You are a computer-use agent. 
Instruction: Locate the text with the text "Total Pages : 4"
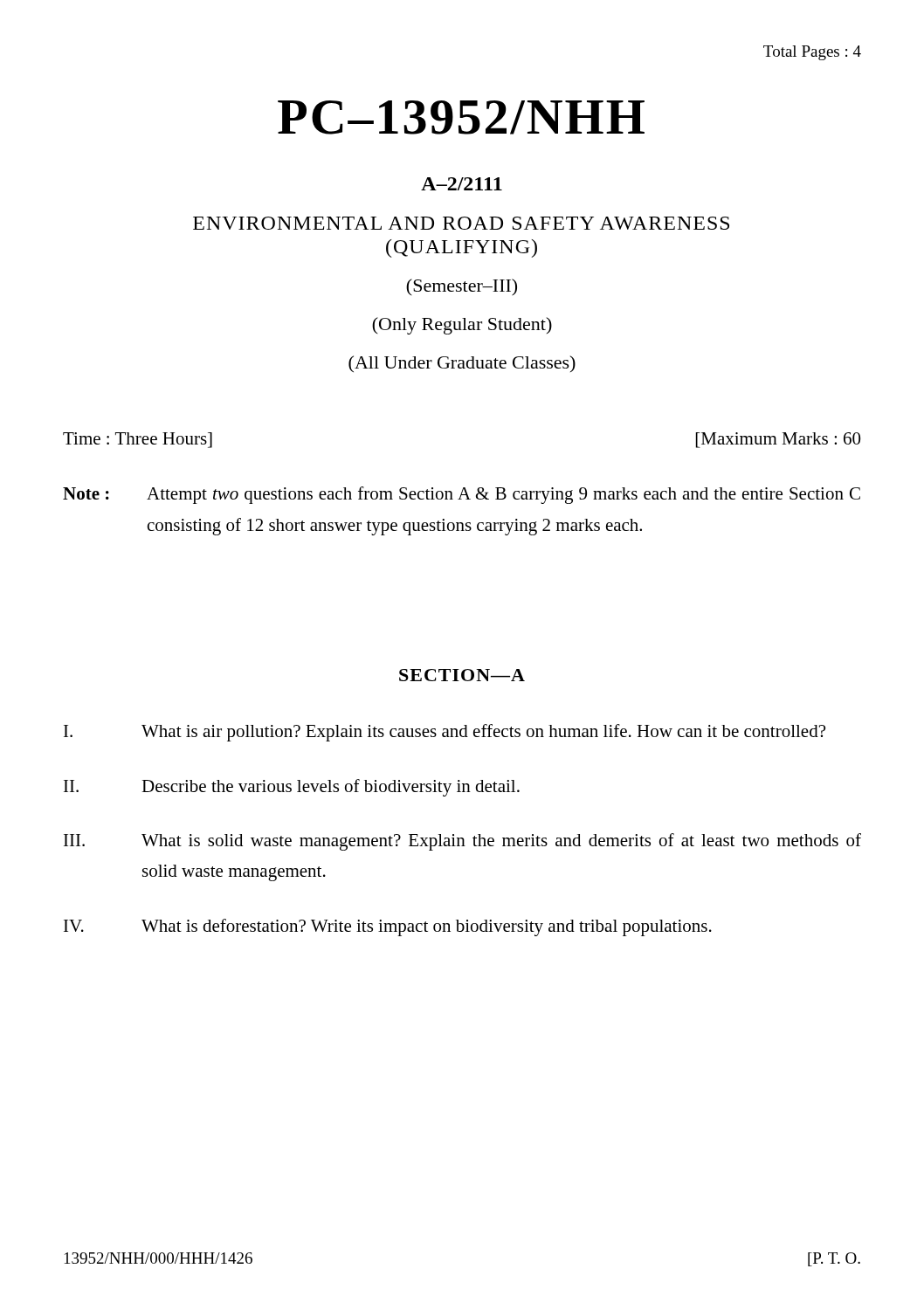(812, 51)
